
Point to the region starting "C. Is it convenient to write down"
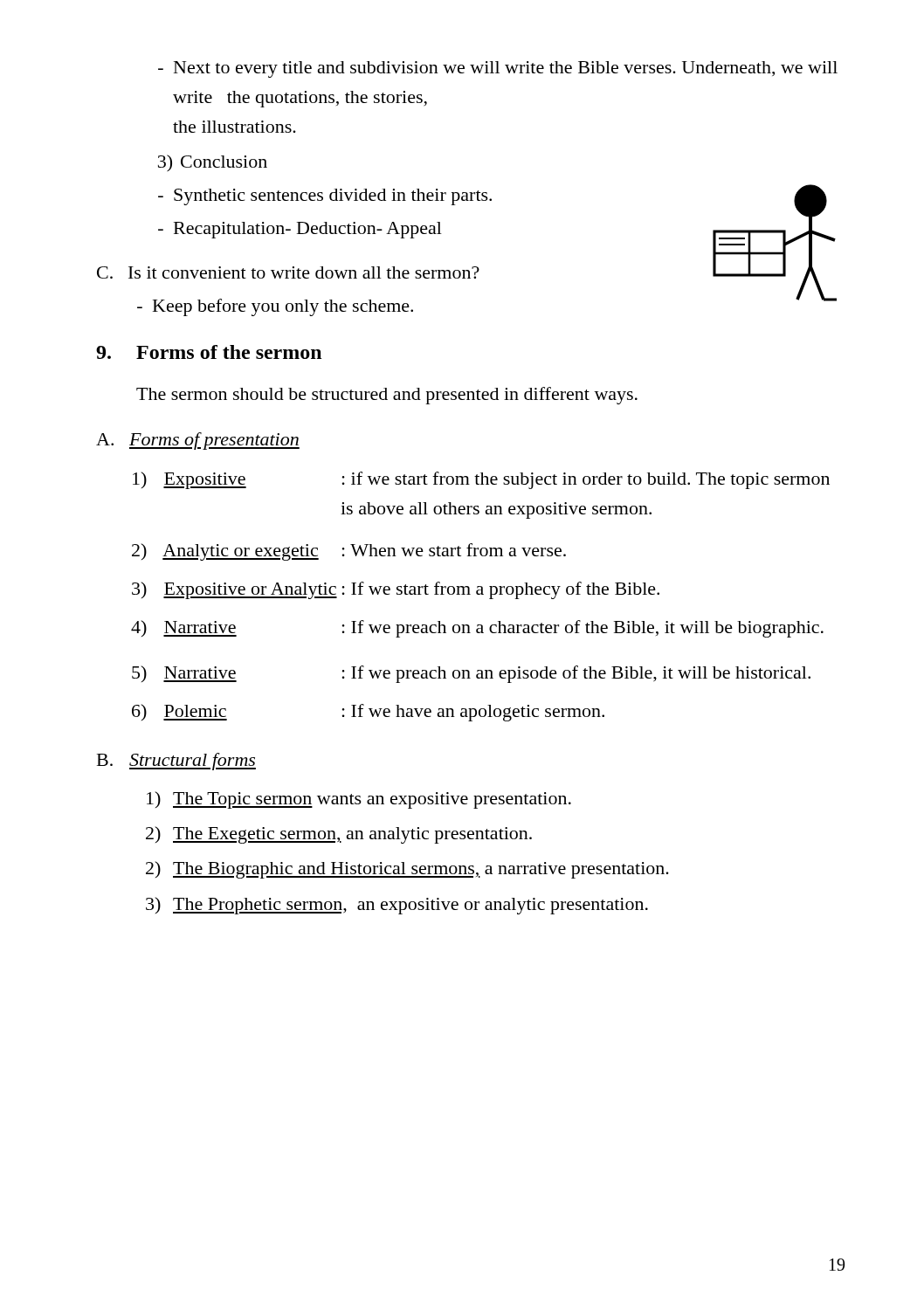click(288, 272)
